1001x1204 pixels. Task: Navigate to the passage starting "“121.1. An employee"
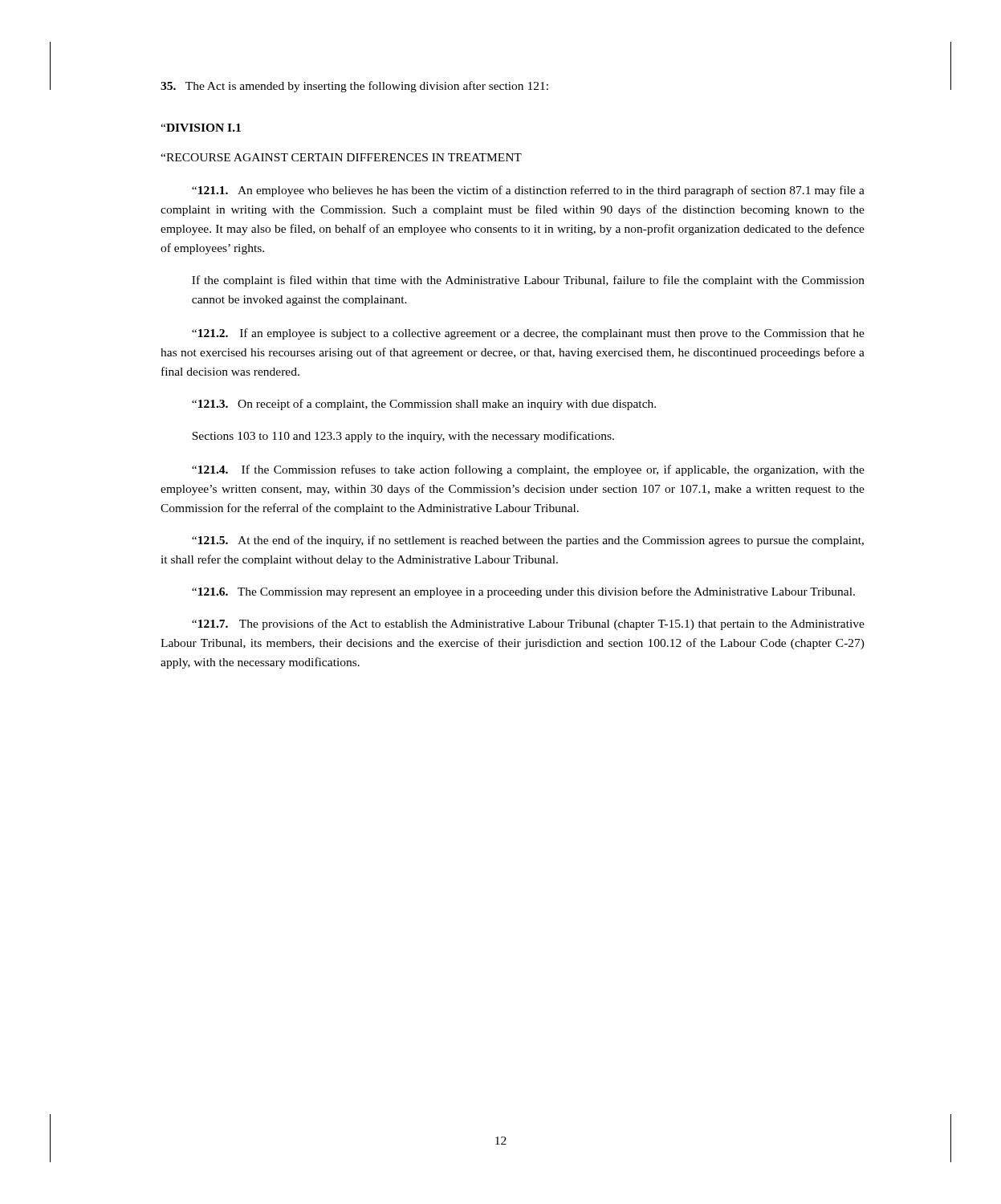pos(513,219)
